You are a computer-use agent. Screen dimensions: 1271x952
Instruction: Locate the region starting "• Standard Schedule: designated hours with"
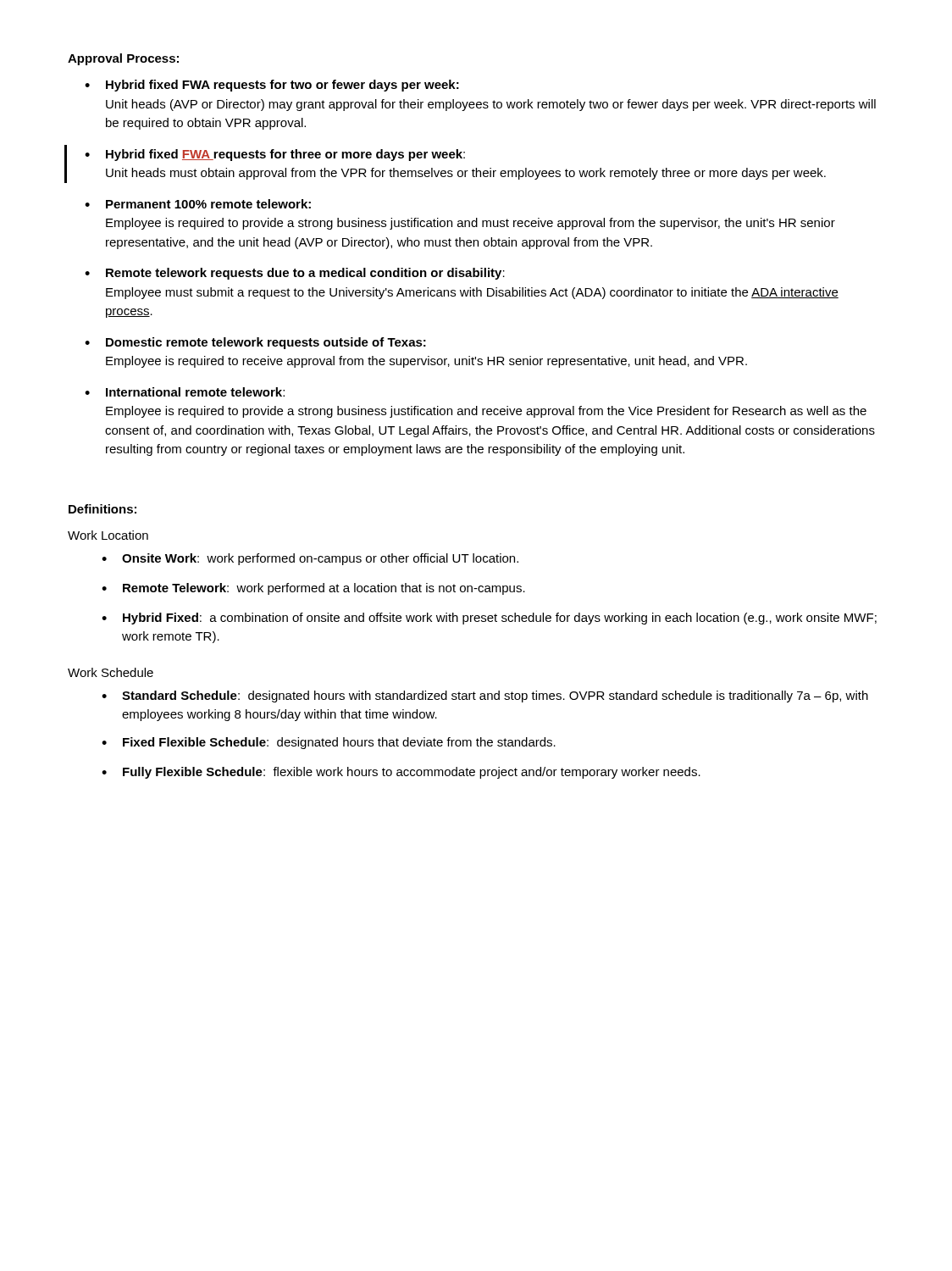[x=493, y=705]
